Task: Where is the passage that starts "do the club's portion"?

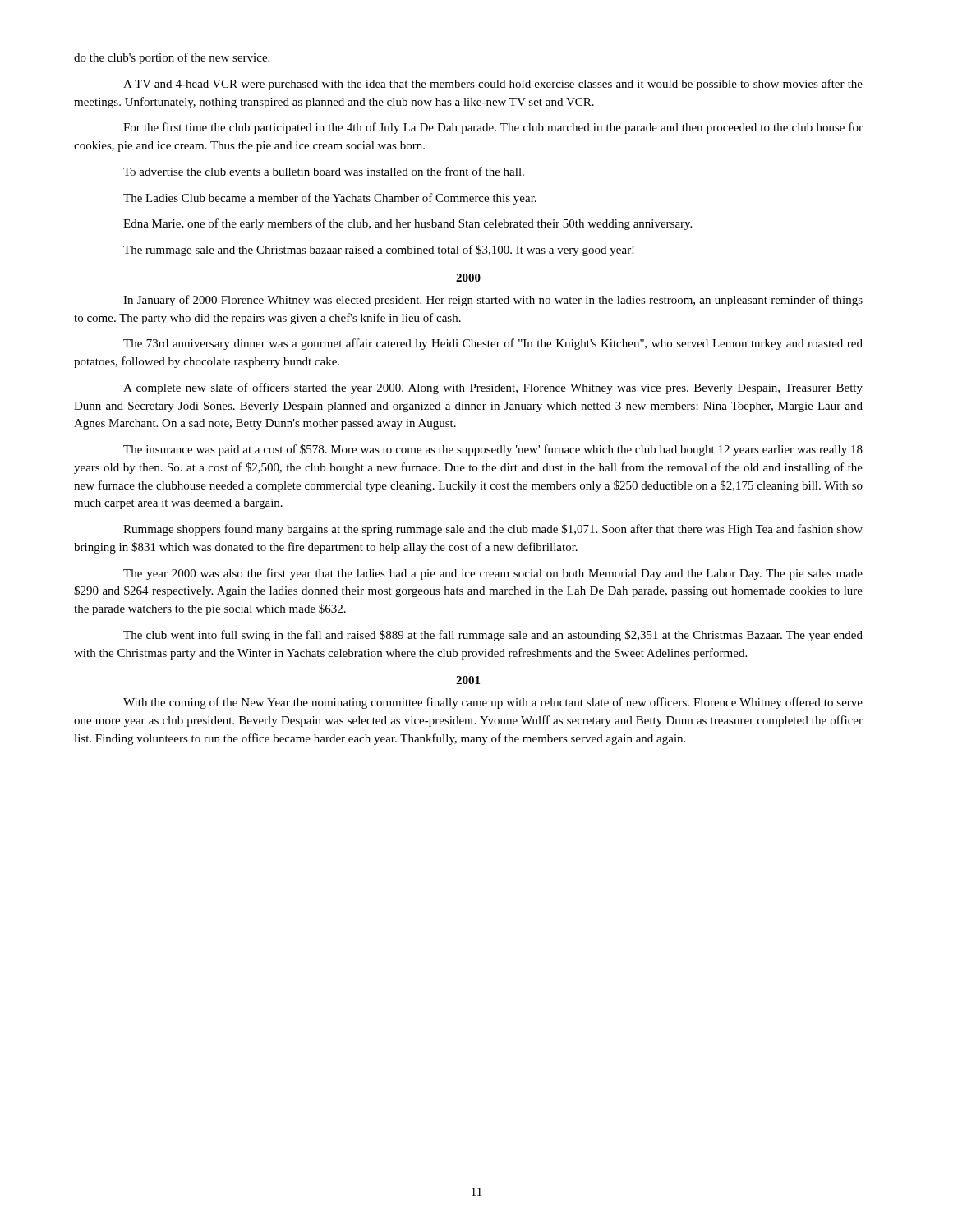Action: (172, 58)
